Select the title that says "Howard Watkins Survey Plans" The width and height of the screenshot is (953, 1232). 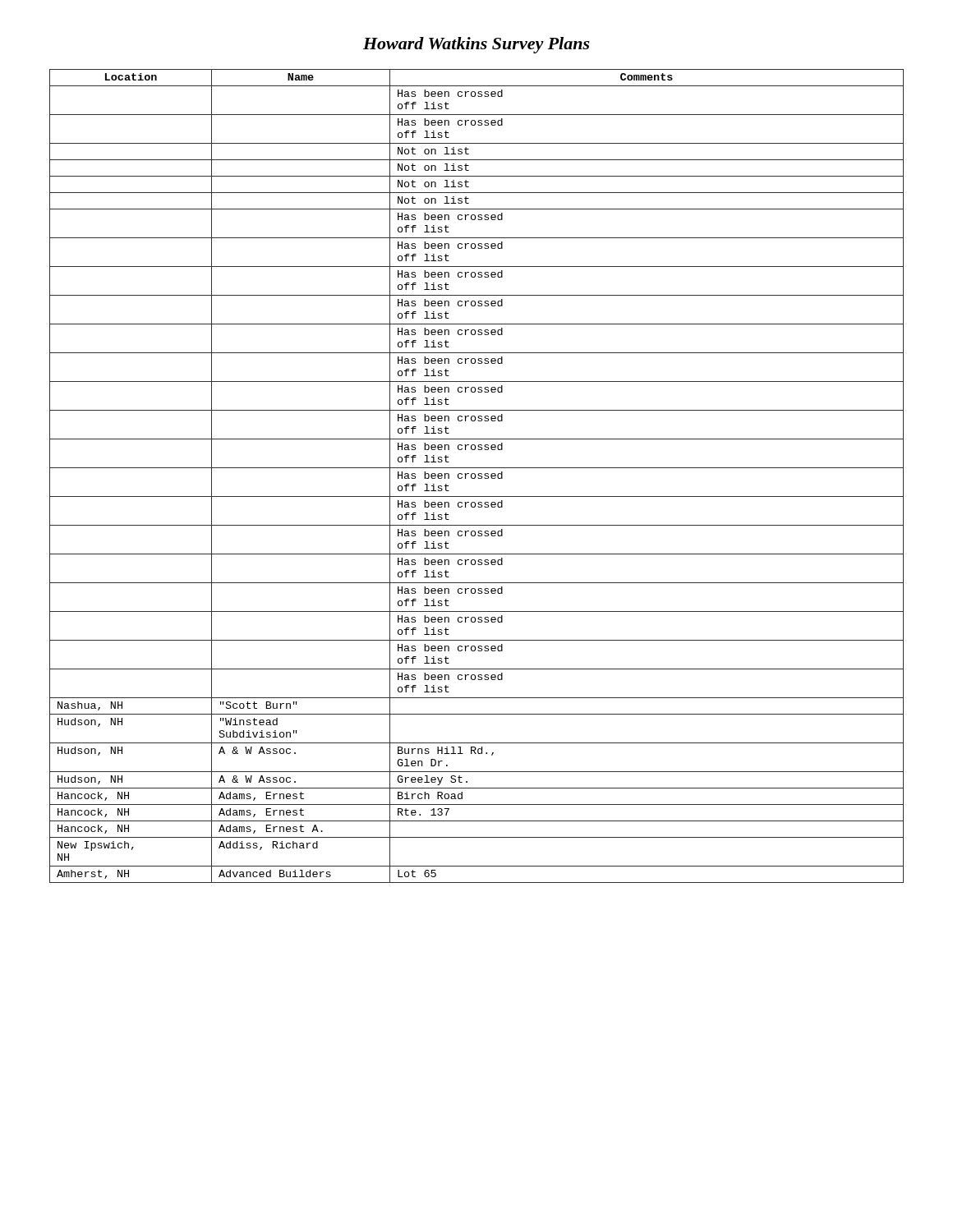pyautogui.click(x=476, y=44)
